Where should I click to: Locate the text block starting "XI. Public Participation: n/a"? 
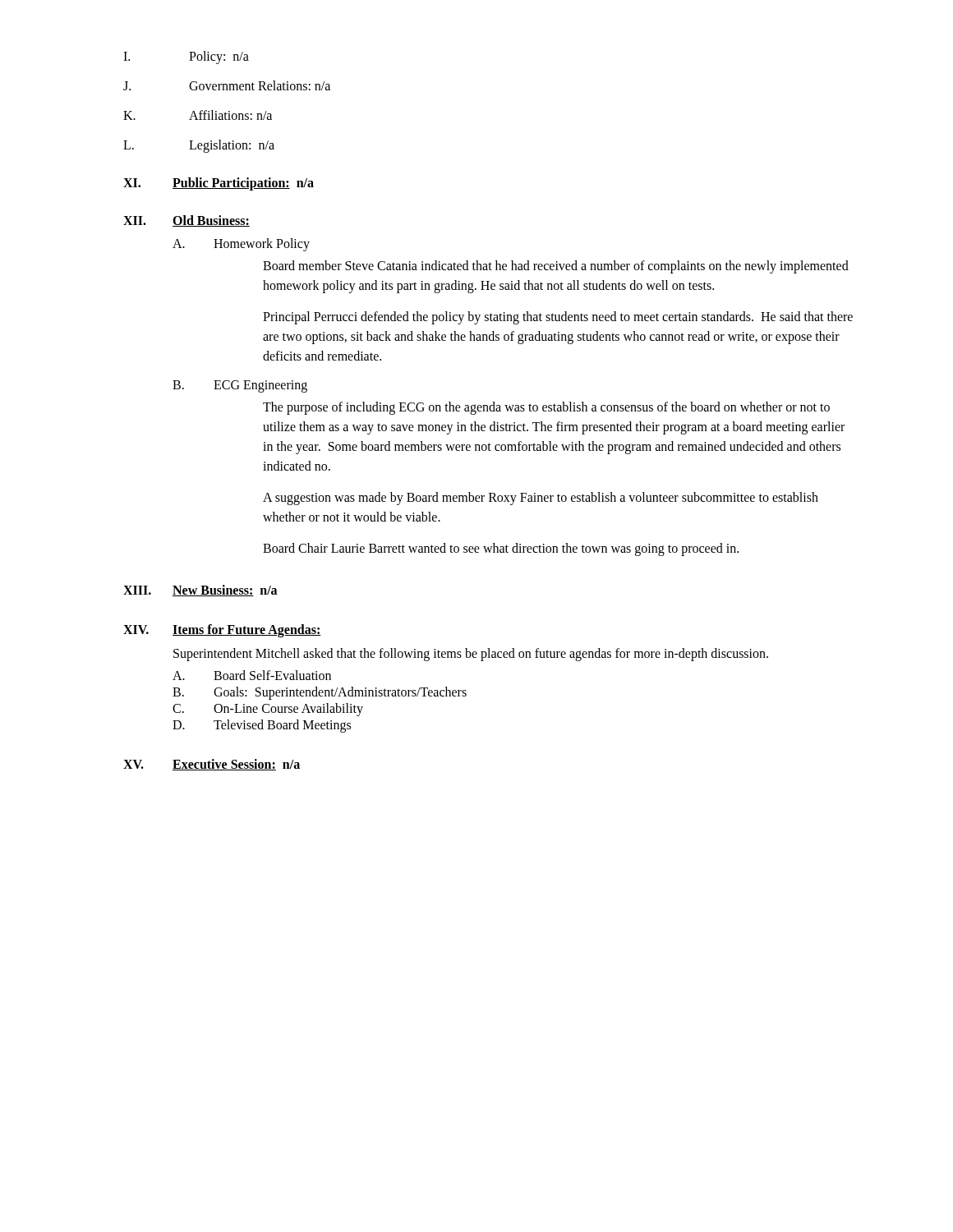point(219,183)
